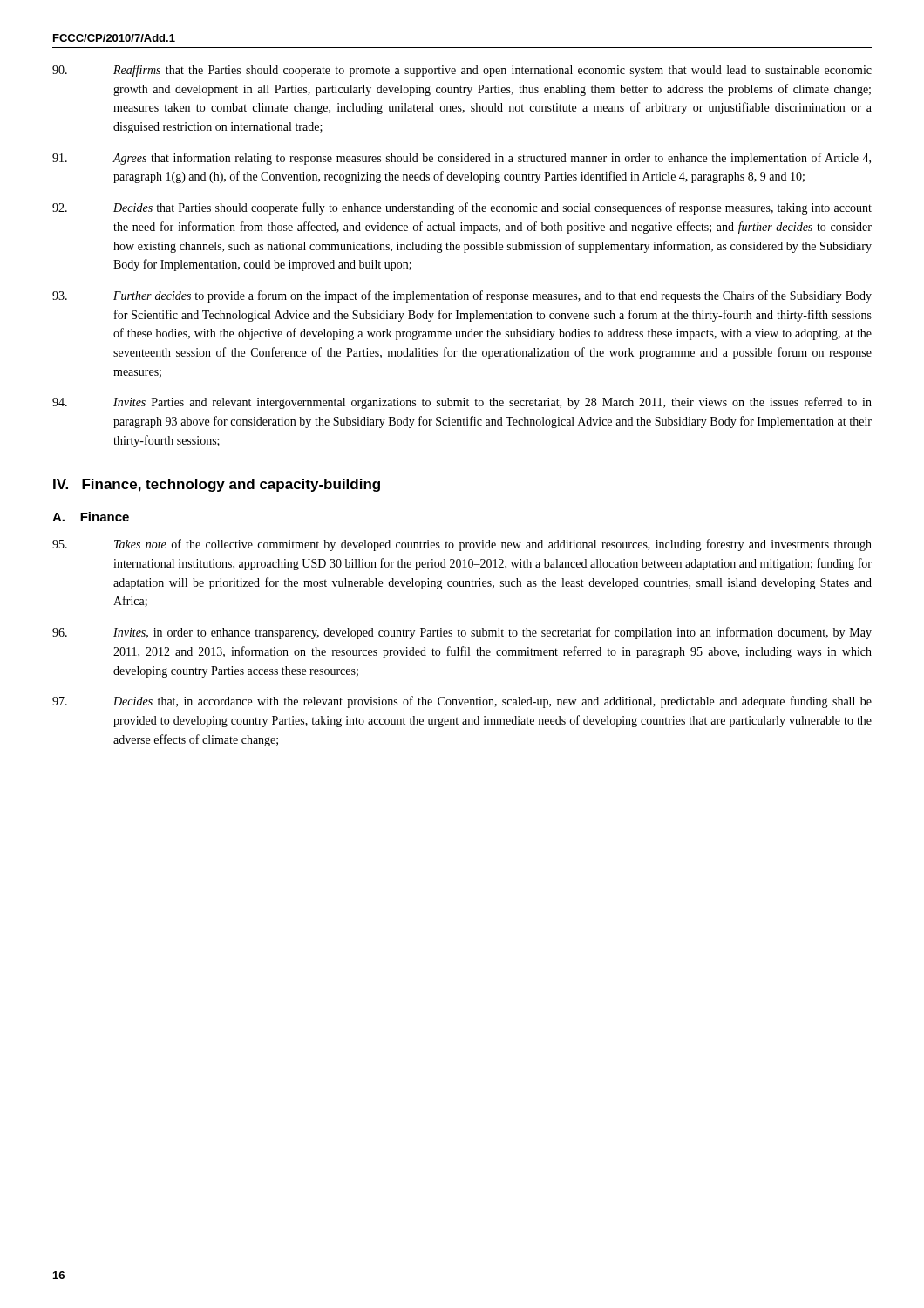924x1308 pixels.
Task: Locate the list item that says "92. Decides that Parties should cooperate fully"
Action: [462, 237]
